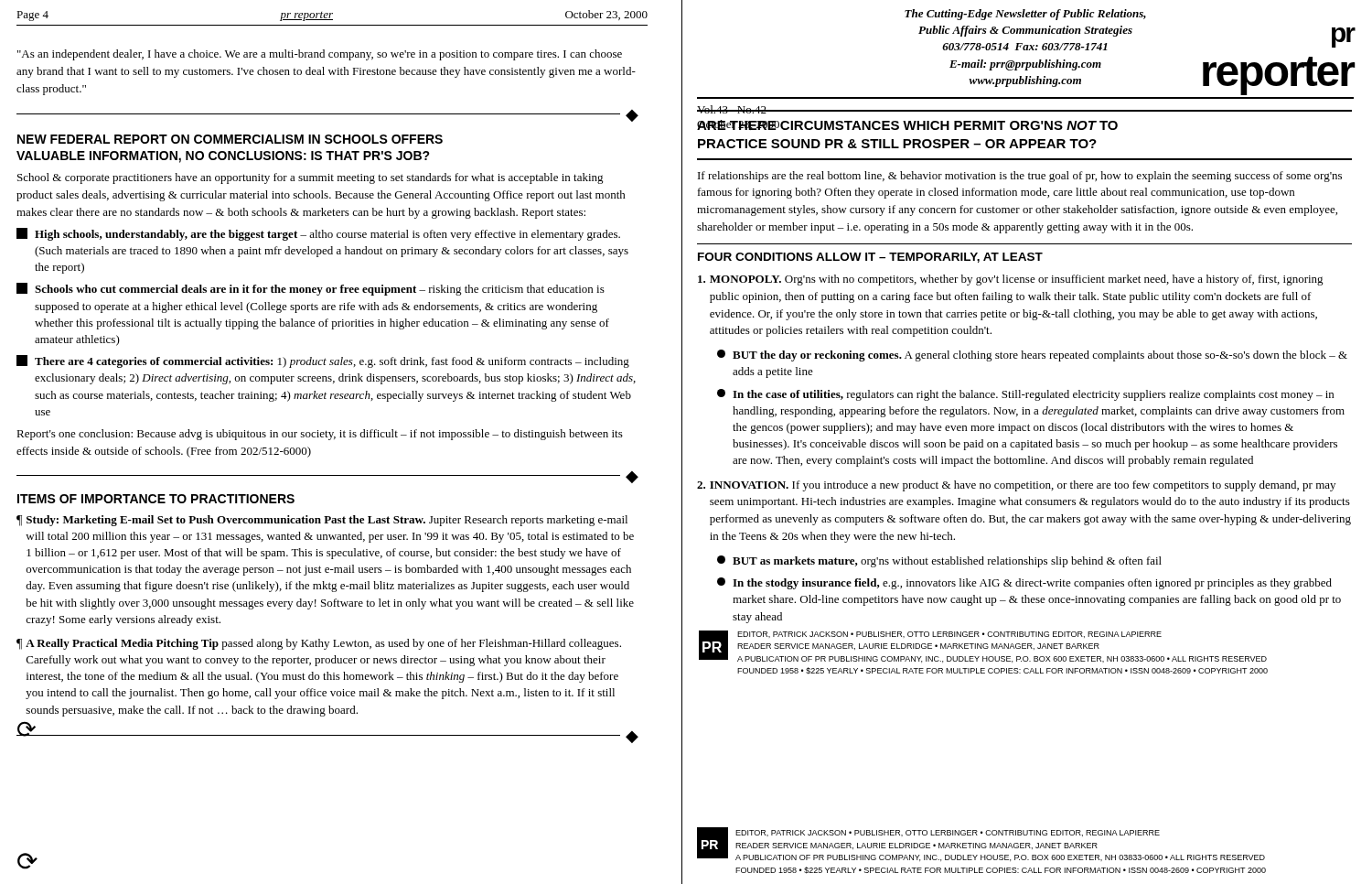1372x884 pixels.
Task: Select the section header with the text "ITEMS OF IMPORTANCE TO"
Action: tap(156, 498)
